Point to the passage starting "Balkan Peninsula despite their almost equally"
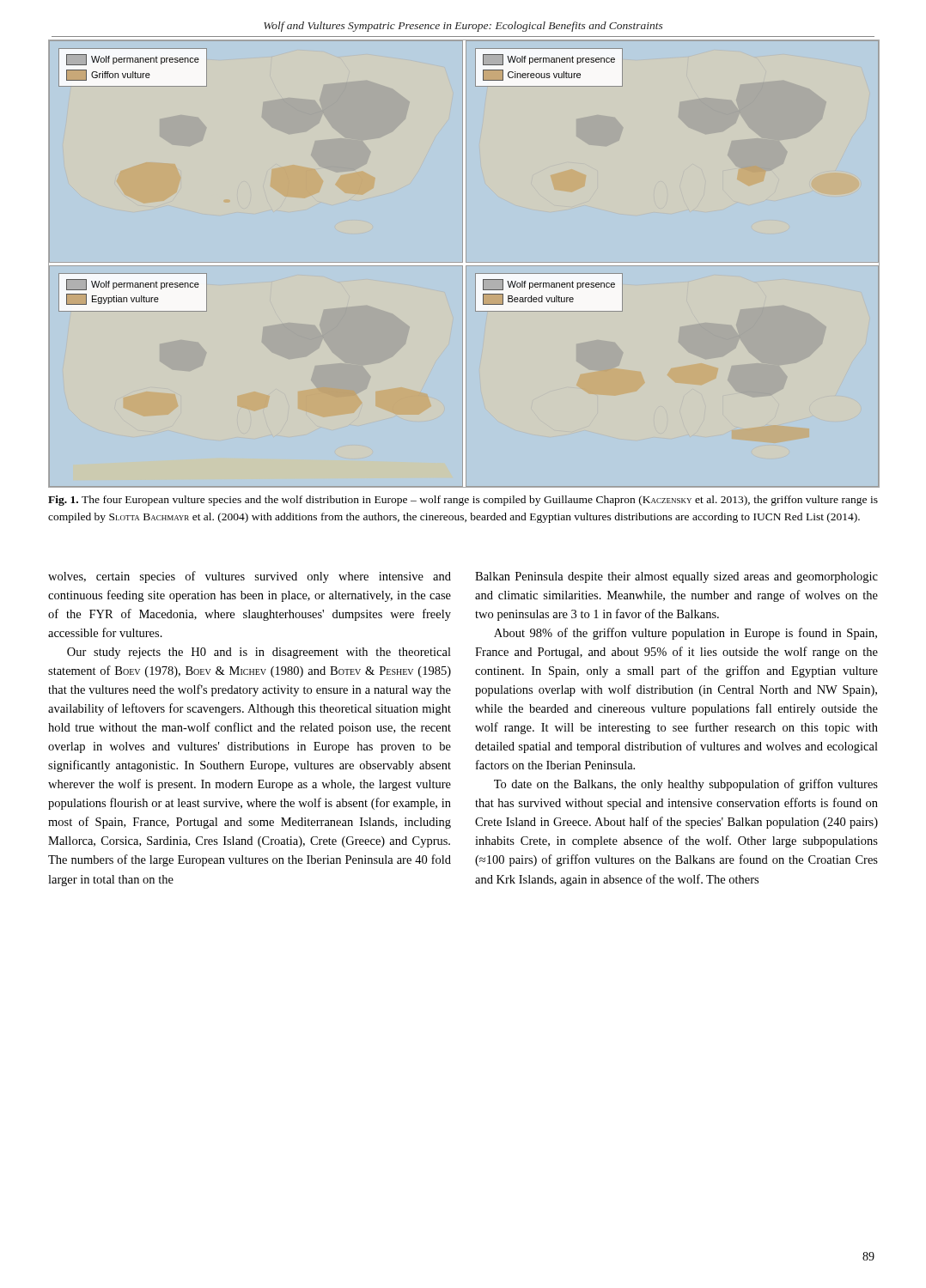Viewport: 926px width, 1288px height. (x=676, y=728)
